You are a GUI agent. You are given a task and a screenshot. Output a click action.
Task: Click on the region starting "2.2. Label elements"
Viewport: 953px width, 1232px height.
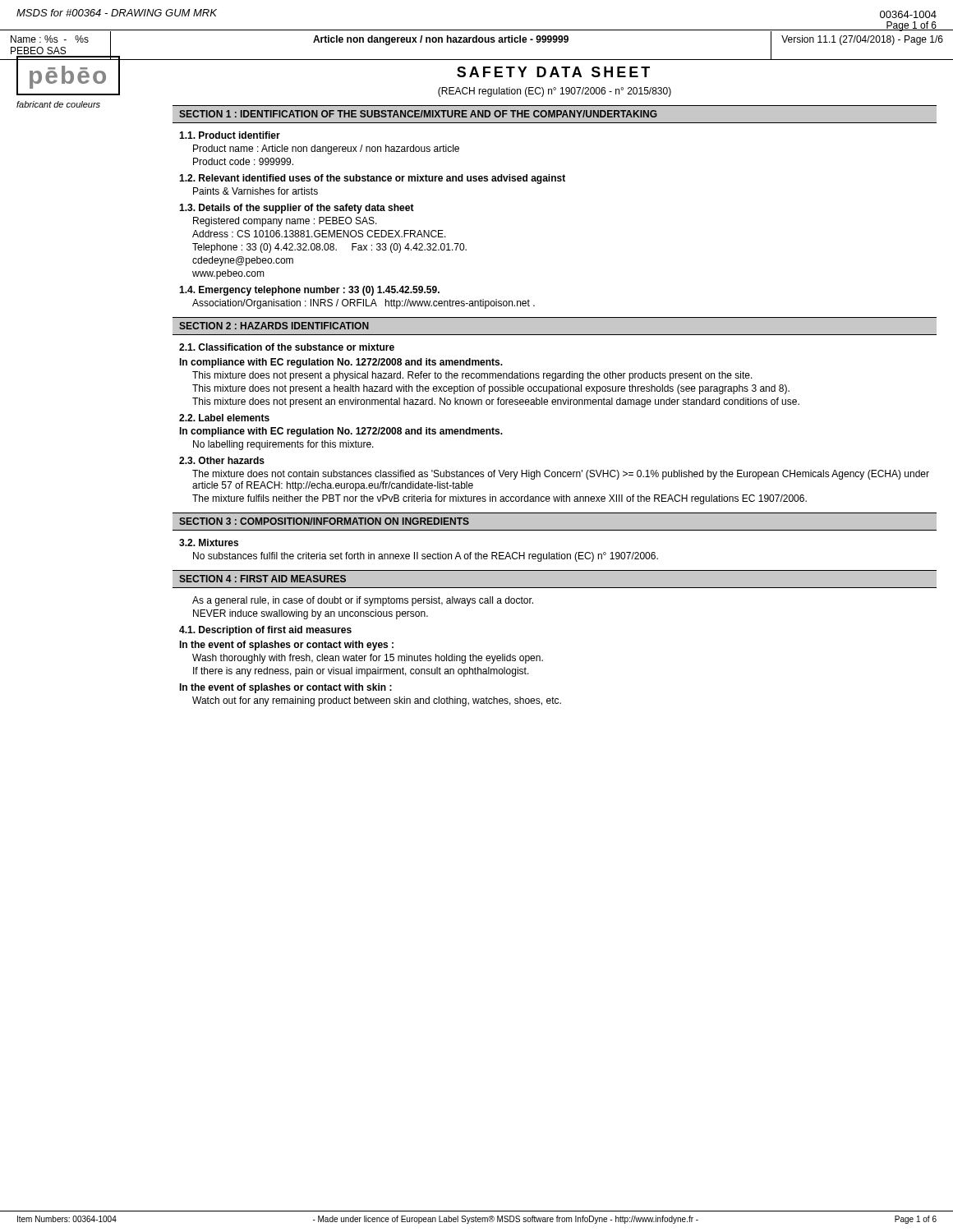pos(224,418)
